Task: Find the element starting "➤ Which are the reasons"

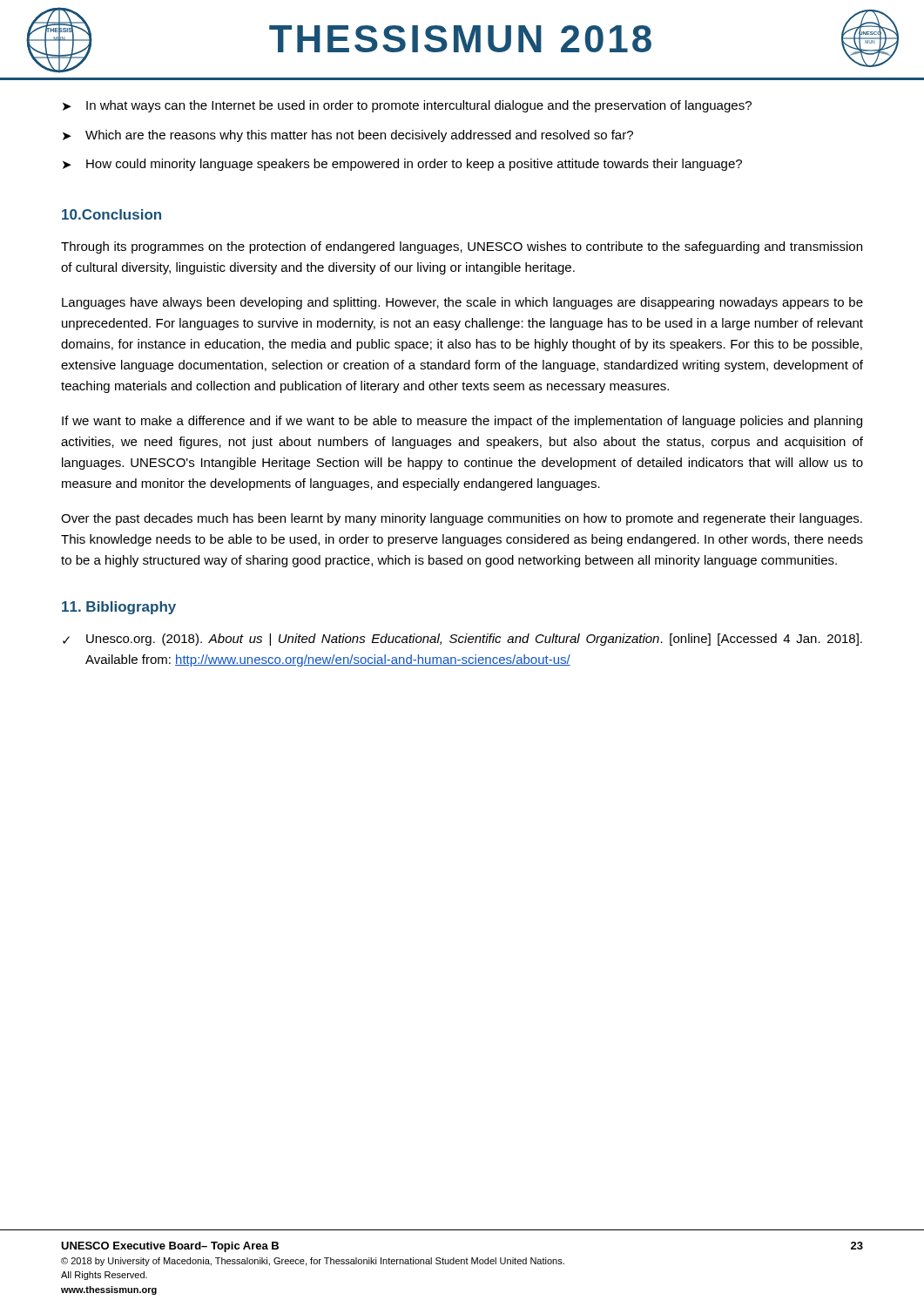Action: (x=462, y=135)
